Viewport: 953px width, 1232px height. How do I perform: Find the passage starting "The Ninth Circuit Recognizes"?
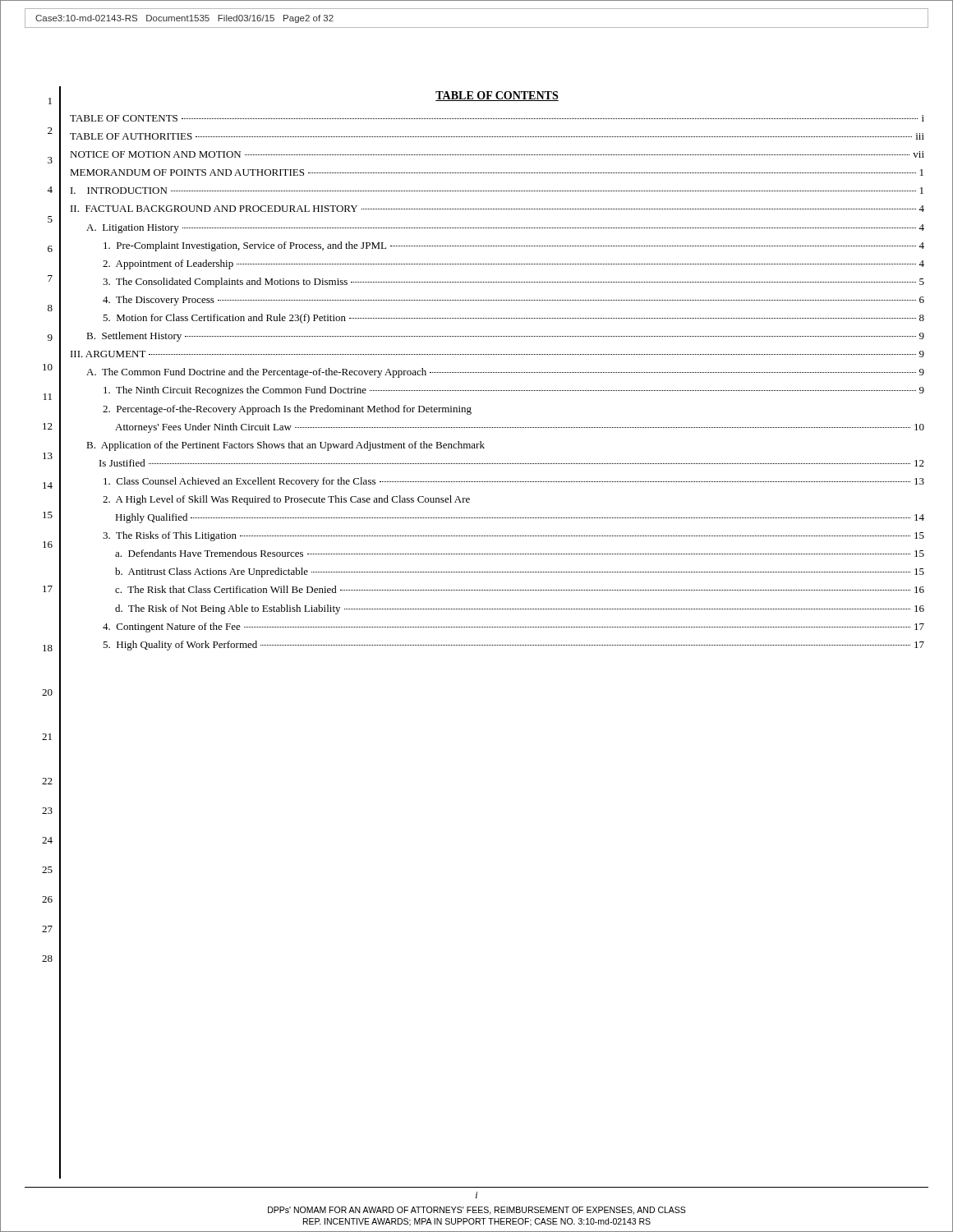click(497, 390)
